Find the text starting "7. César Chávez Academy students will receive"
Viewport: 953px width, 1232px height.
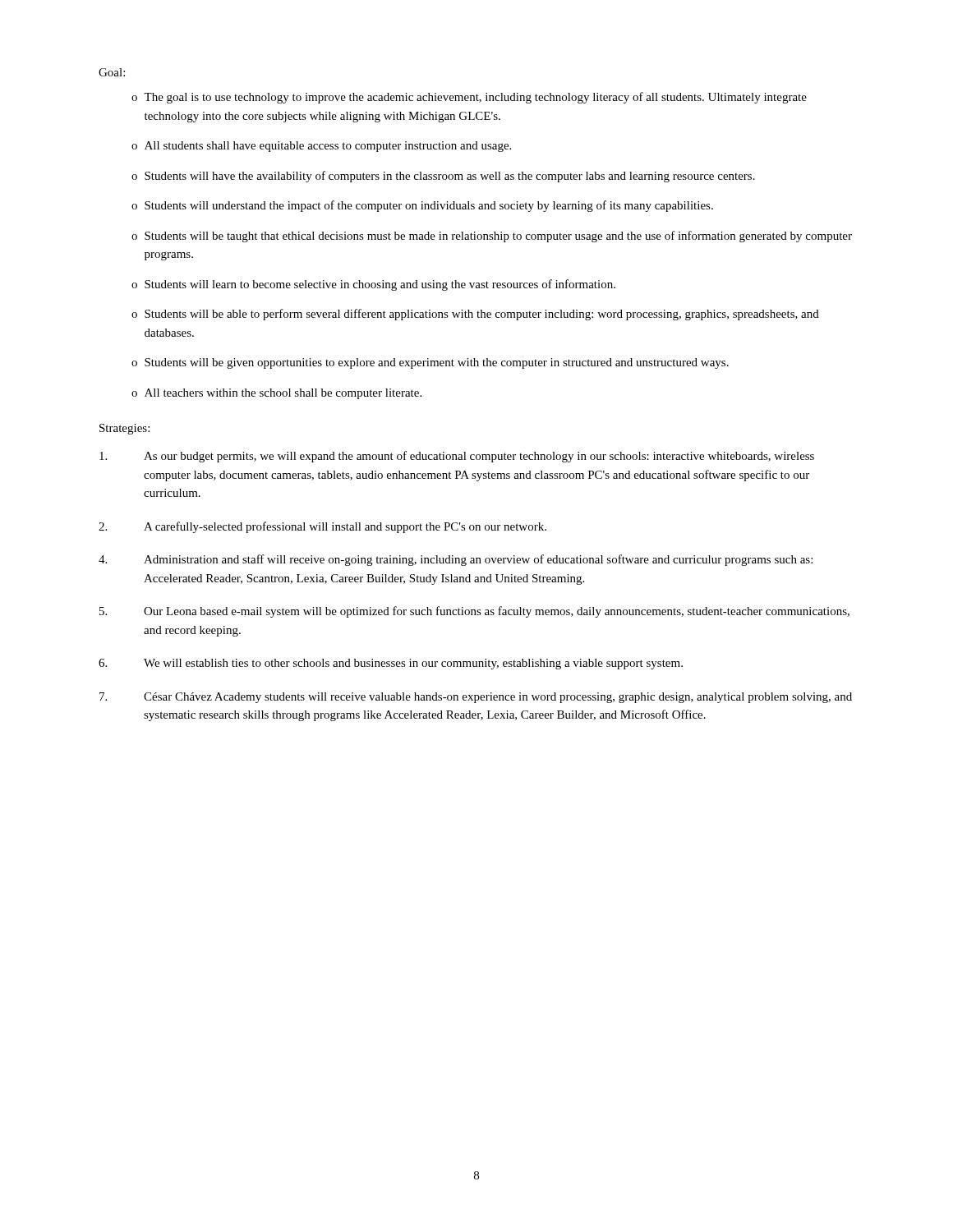(476, 706)
